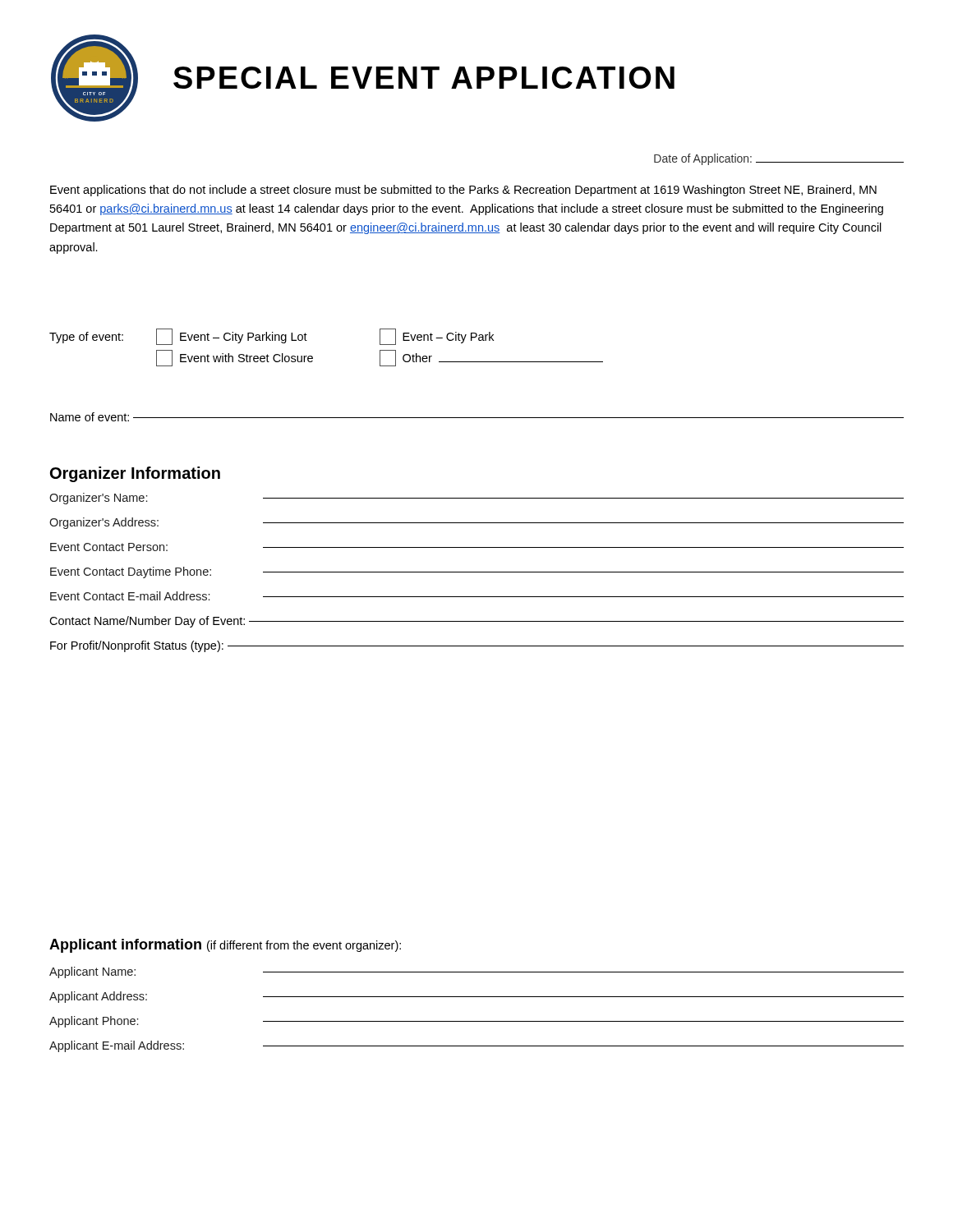Click on the logo
This screenshot has width=953, height=1232.
pyautogui.click(x=94, y=78)
